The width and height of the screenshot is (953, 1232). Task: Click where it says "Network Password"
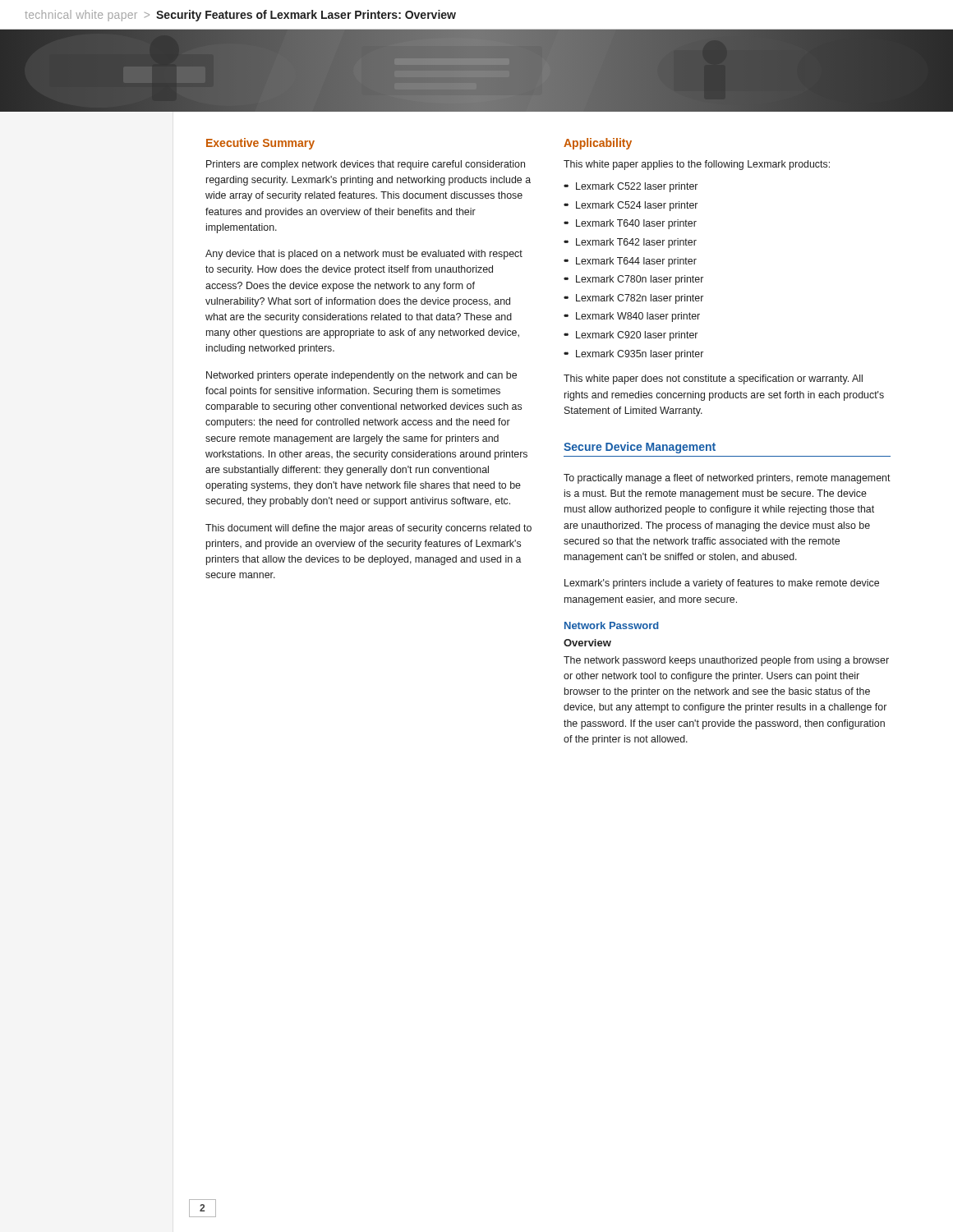pyautogui.click(x=611, y=625)
